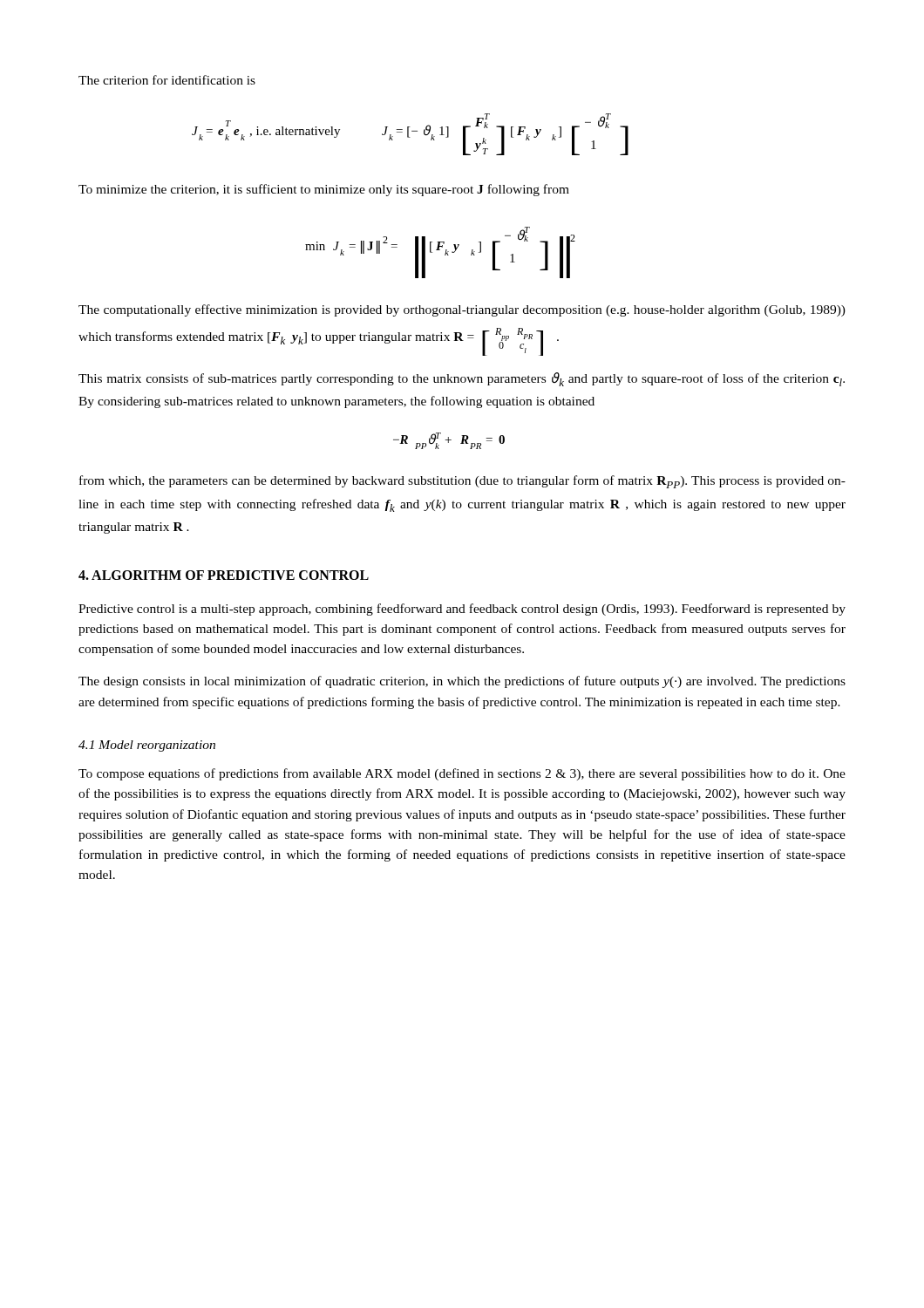Where is the formula that starts "−R PP ϑ"?
Image resolution: width=924 pixels, height=1308 pixels.
click(x=462, y=439)
